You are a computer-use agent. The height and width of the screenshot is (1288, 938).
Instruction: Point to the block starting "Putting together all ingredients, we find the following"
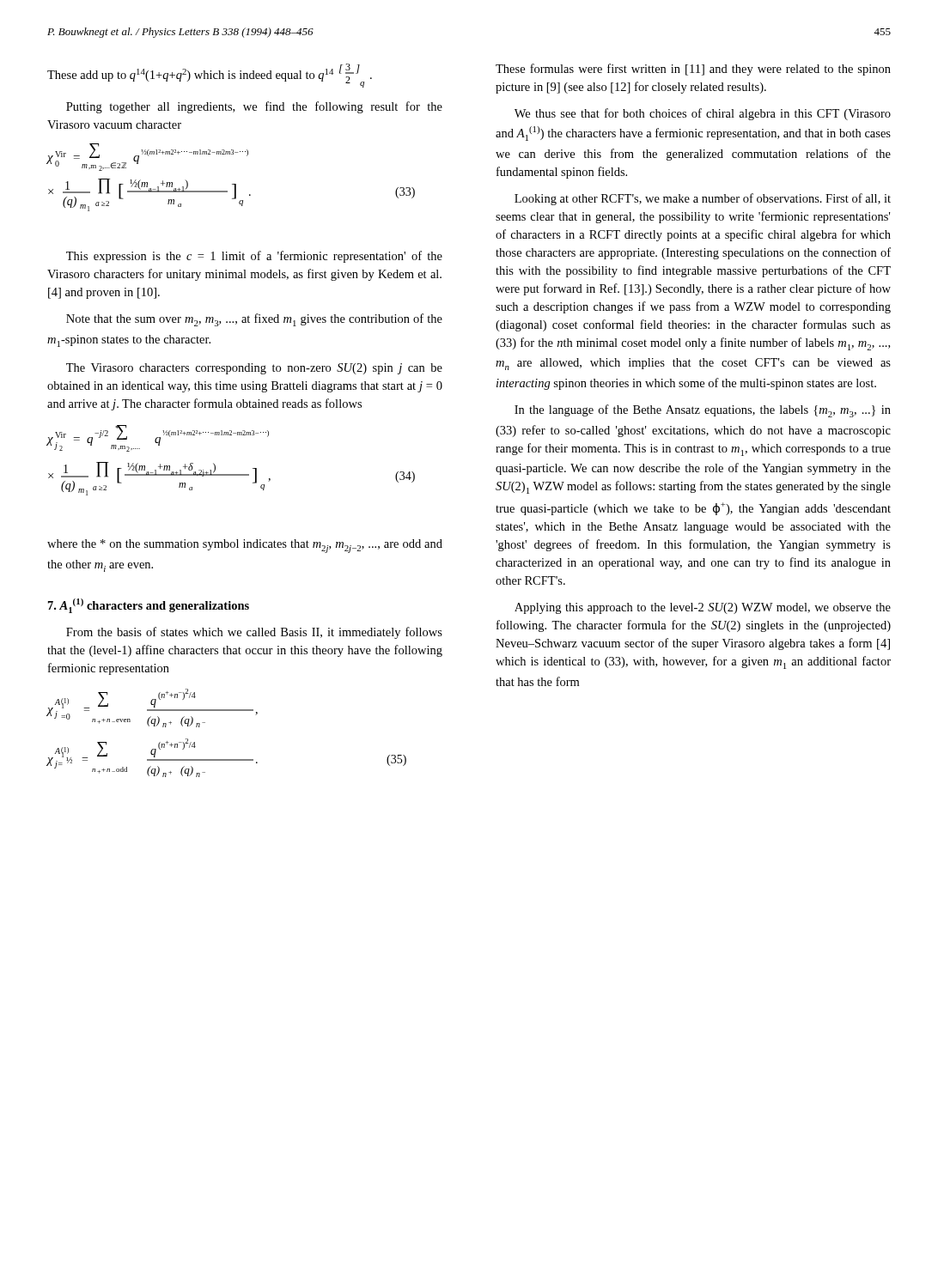(245, 115)
